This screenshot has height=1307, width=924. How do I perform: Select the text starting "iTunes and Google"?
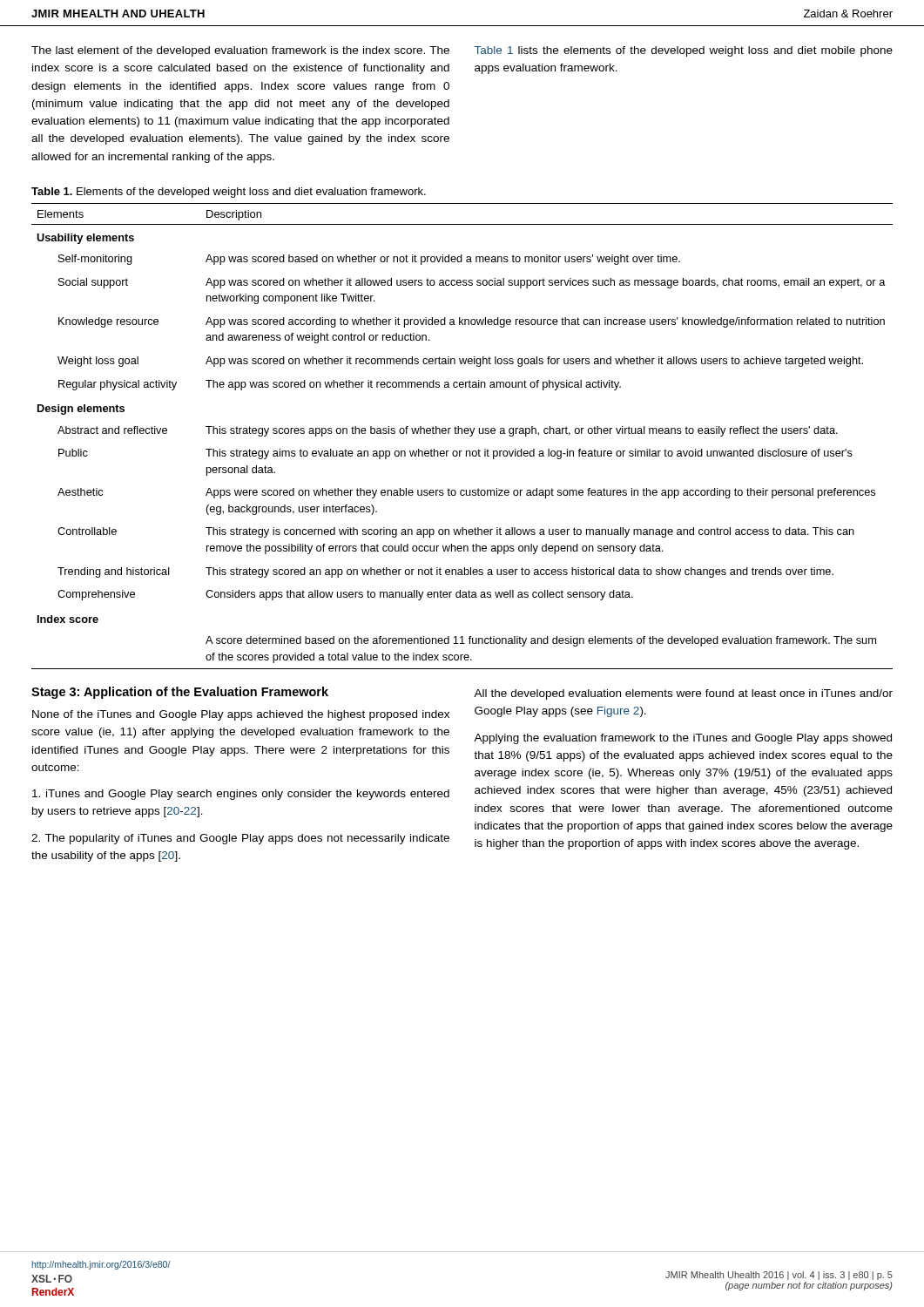(241, 803)
